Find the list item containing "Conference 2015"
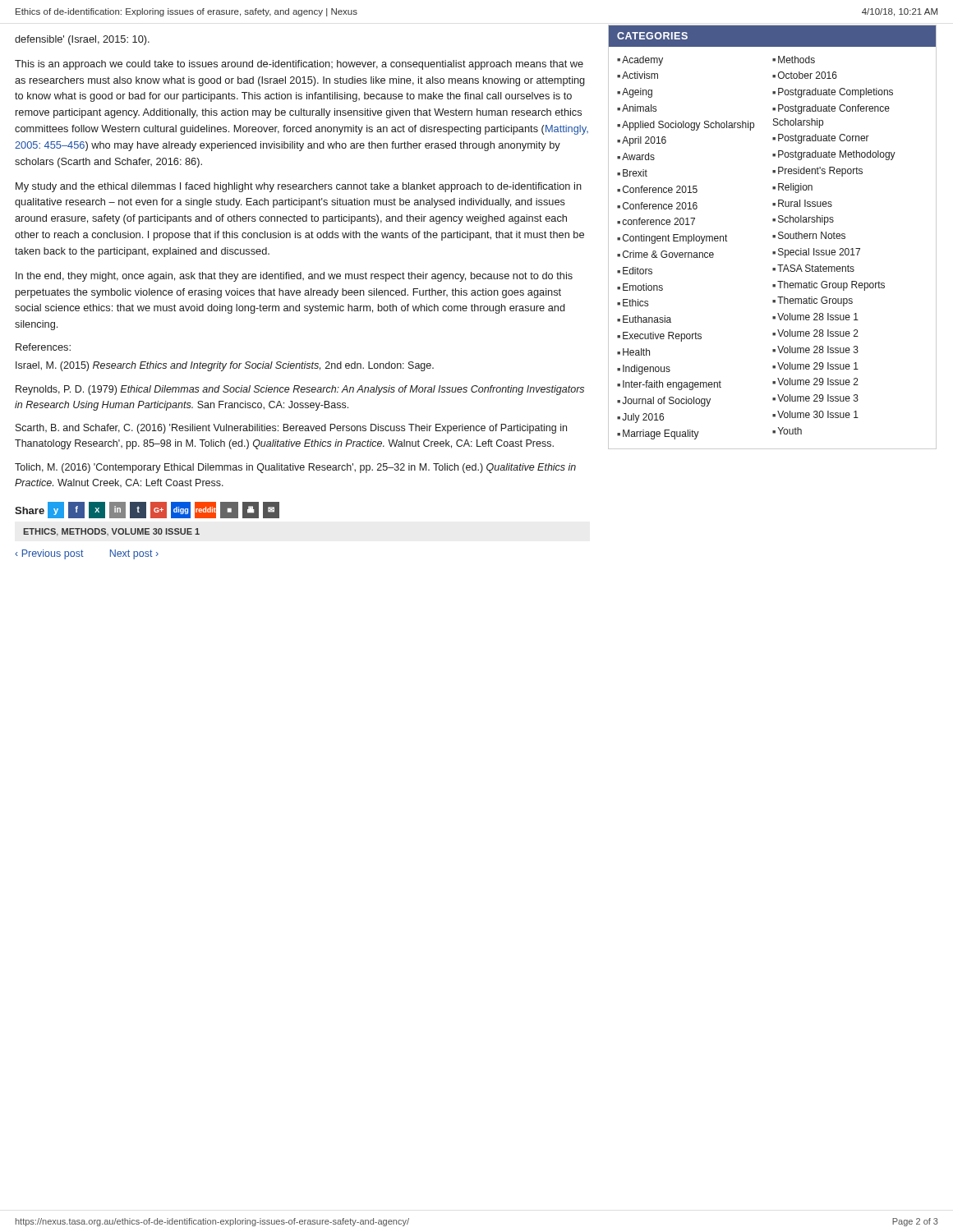Screen dimensions: 1232x953 (660, 190)
